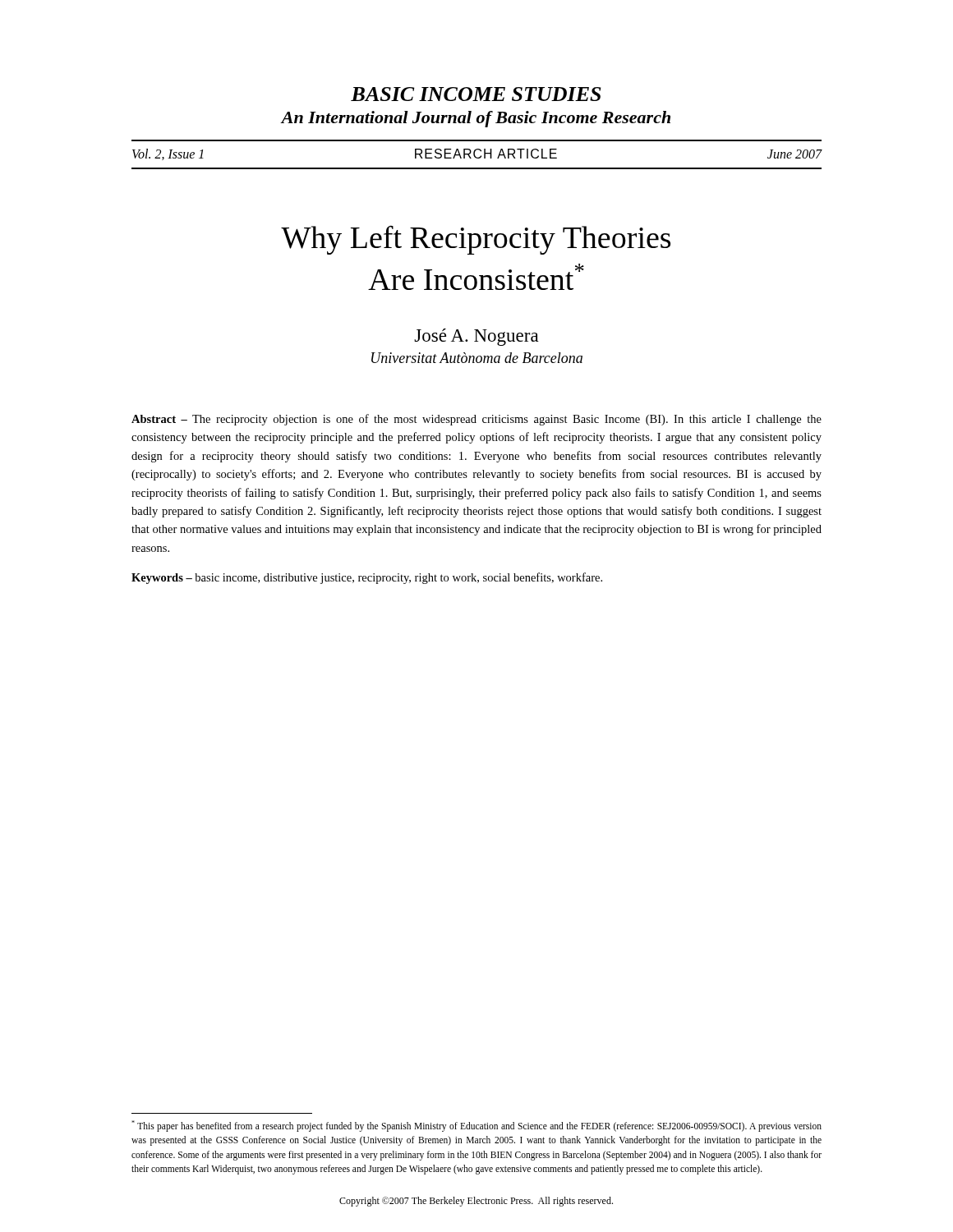The width and height of the screenshot is (953, 1232).
Task: Point to "José A. Noguera"
Action: pyautogui.click(x=476, y=335)
